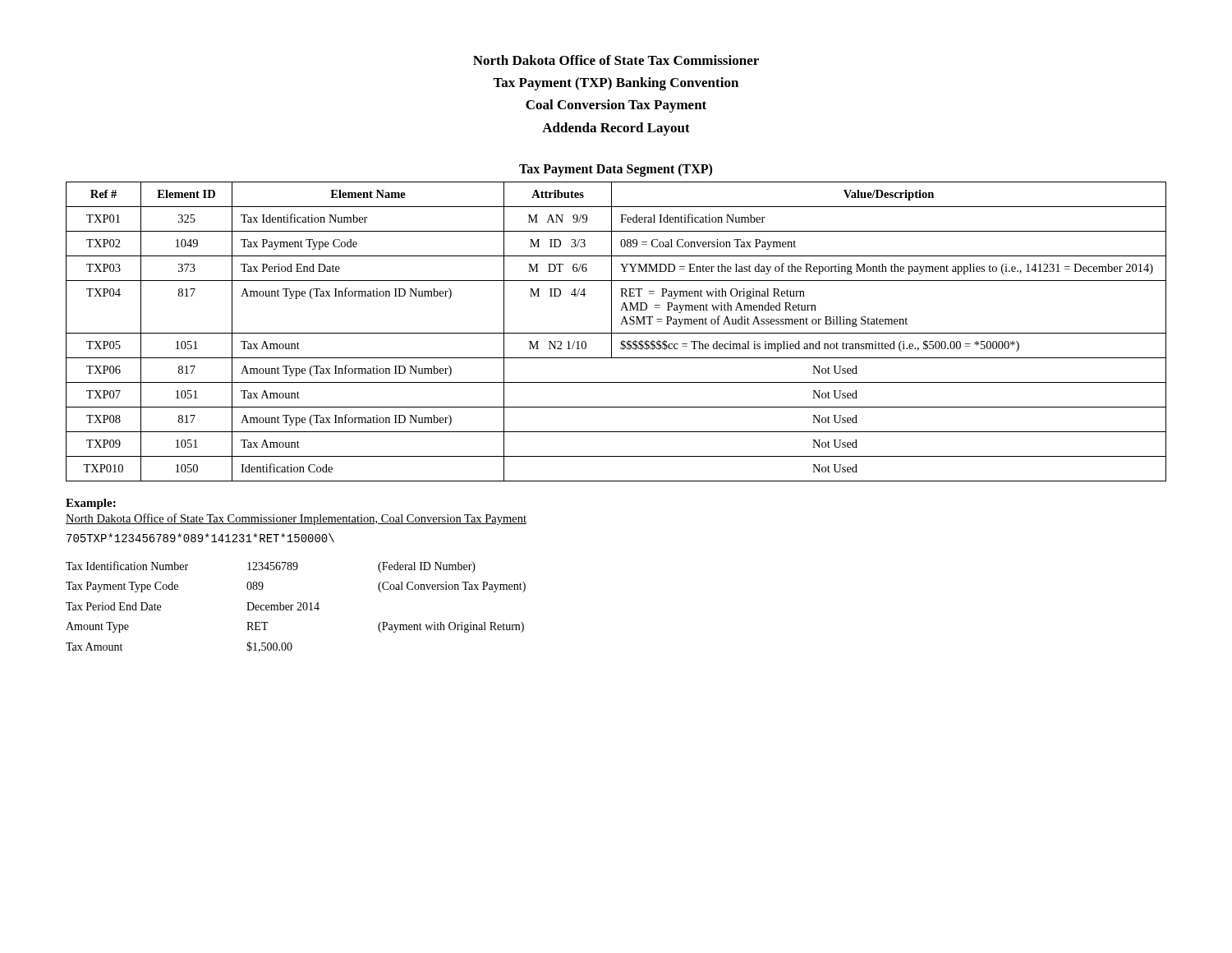Select the table that reads "Not Used"
Viewport: 1232px width, 953px height.
pyautogui.click(x=616, y=331)
